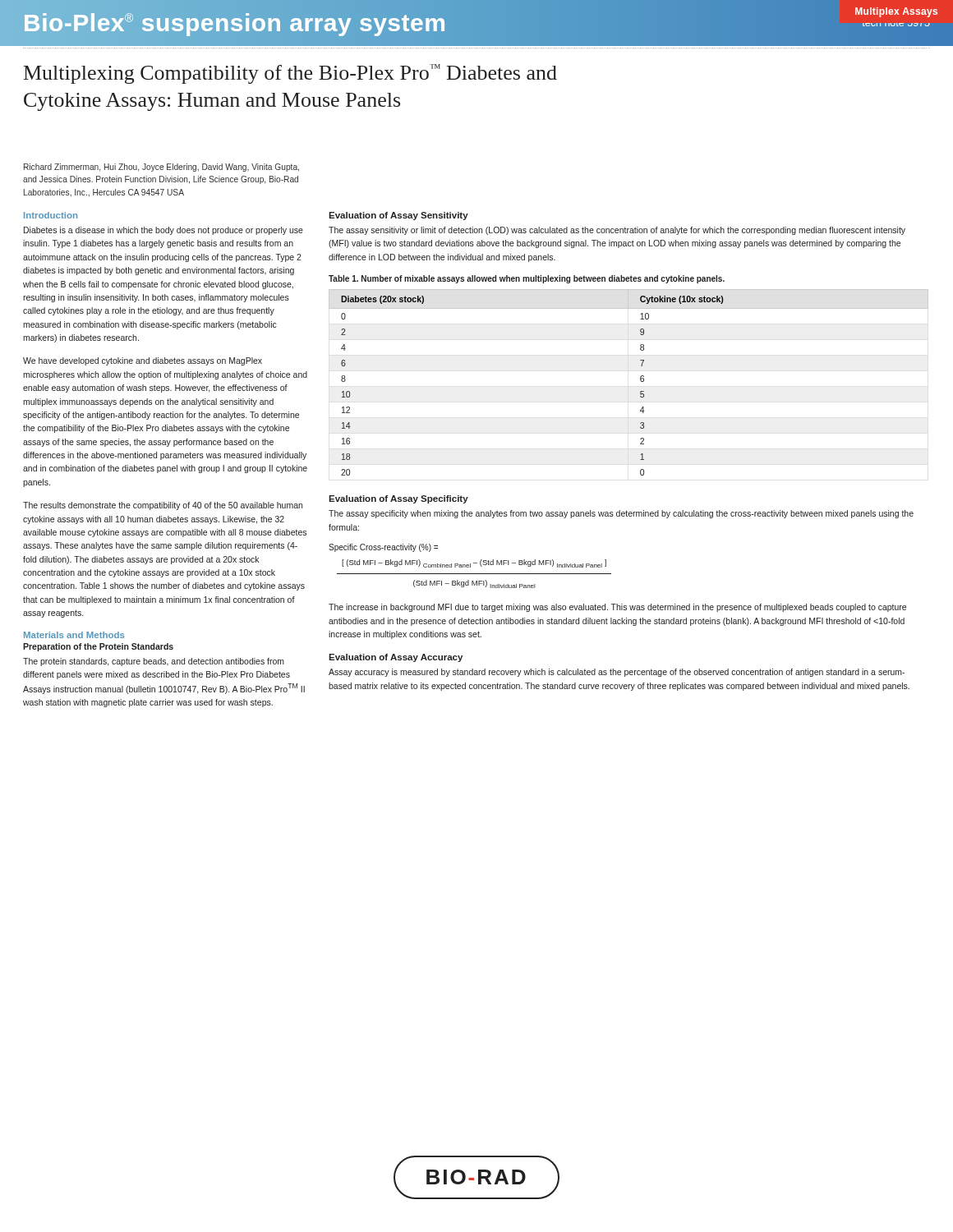
Task: Navigate to the text block starting "The results demonstrate the compatibility of 40"
Action: [x=165, y=559]
